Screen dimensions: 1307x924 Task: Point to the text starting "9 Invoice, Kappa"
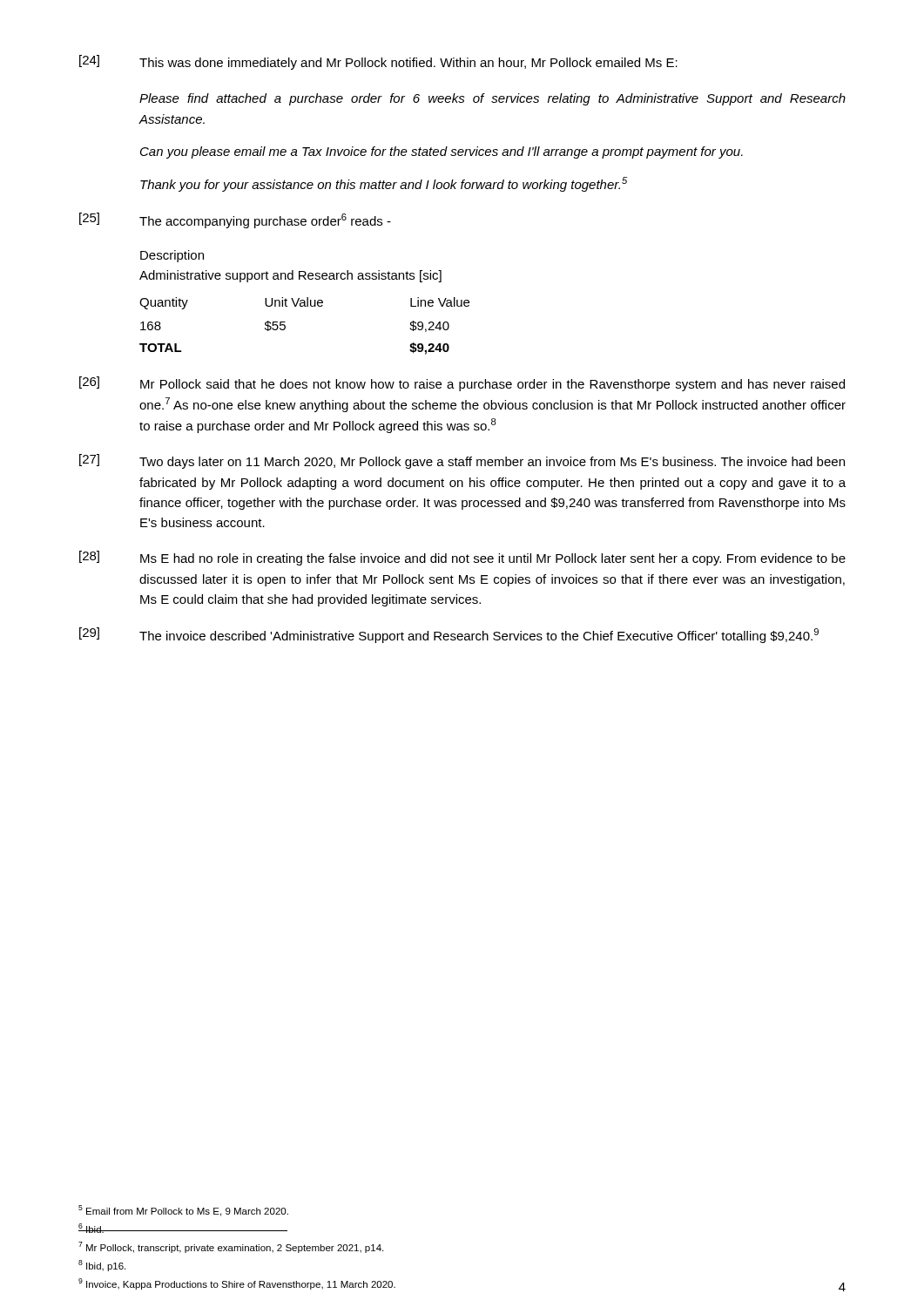(x=237, y=1283)
